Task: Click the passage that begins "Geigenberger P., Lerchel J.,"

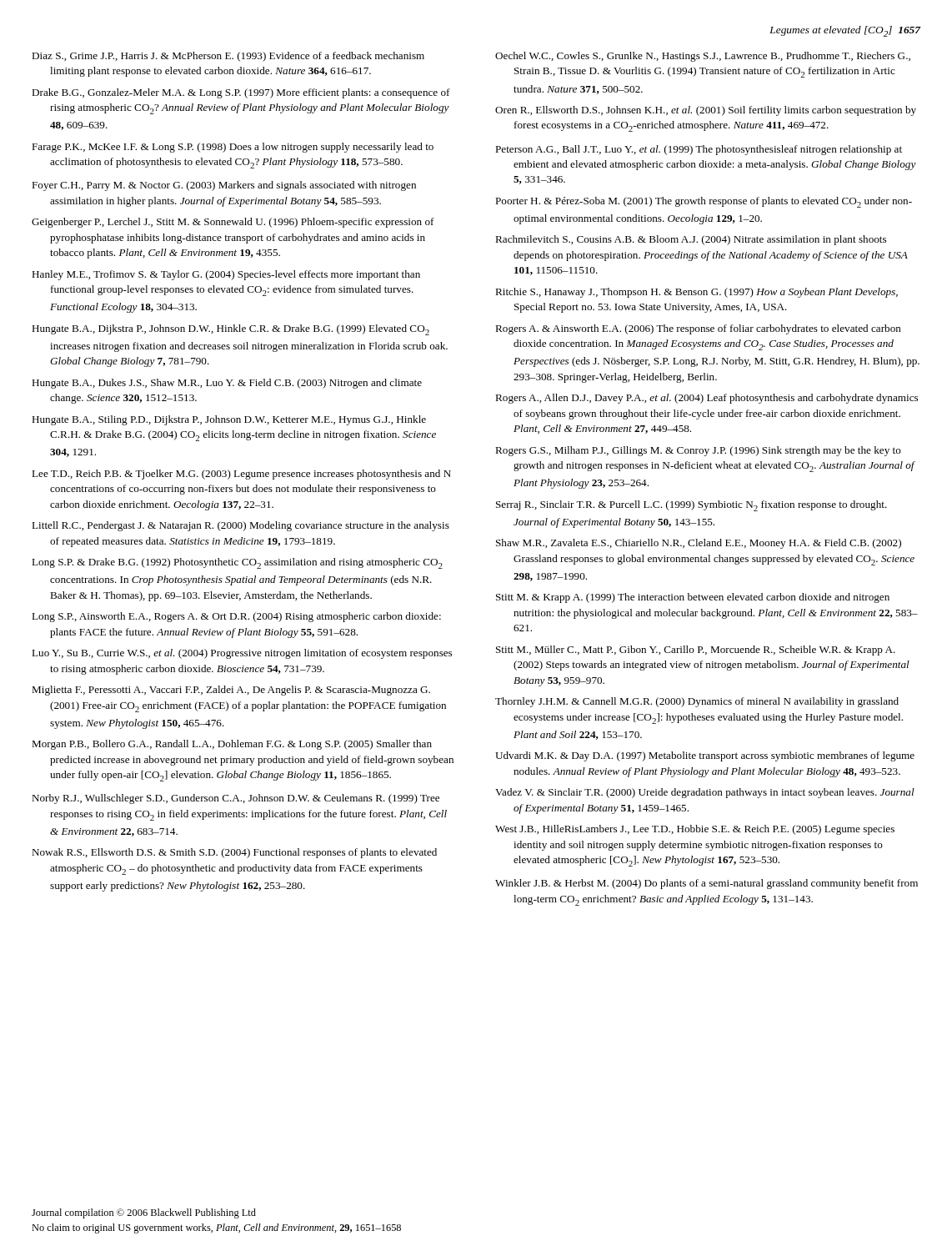Action: coord(233,237)
